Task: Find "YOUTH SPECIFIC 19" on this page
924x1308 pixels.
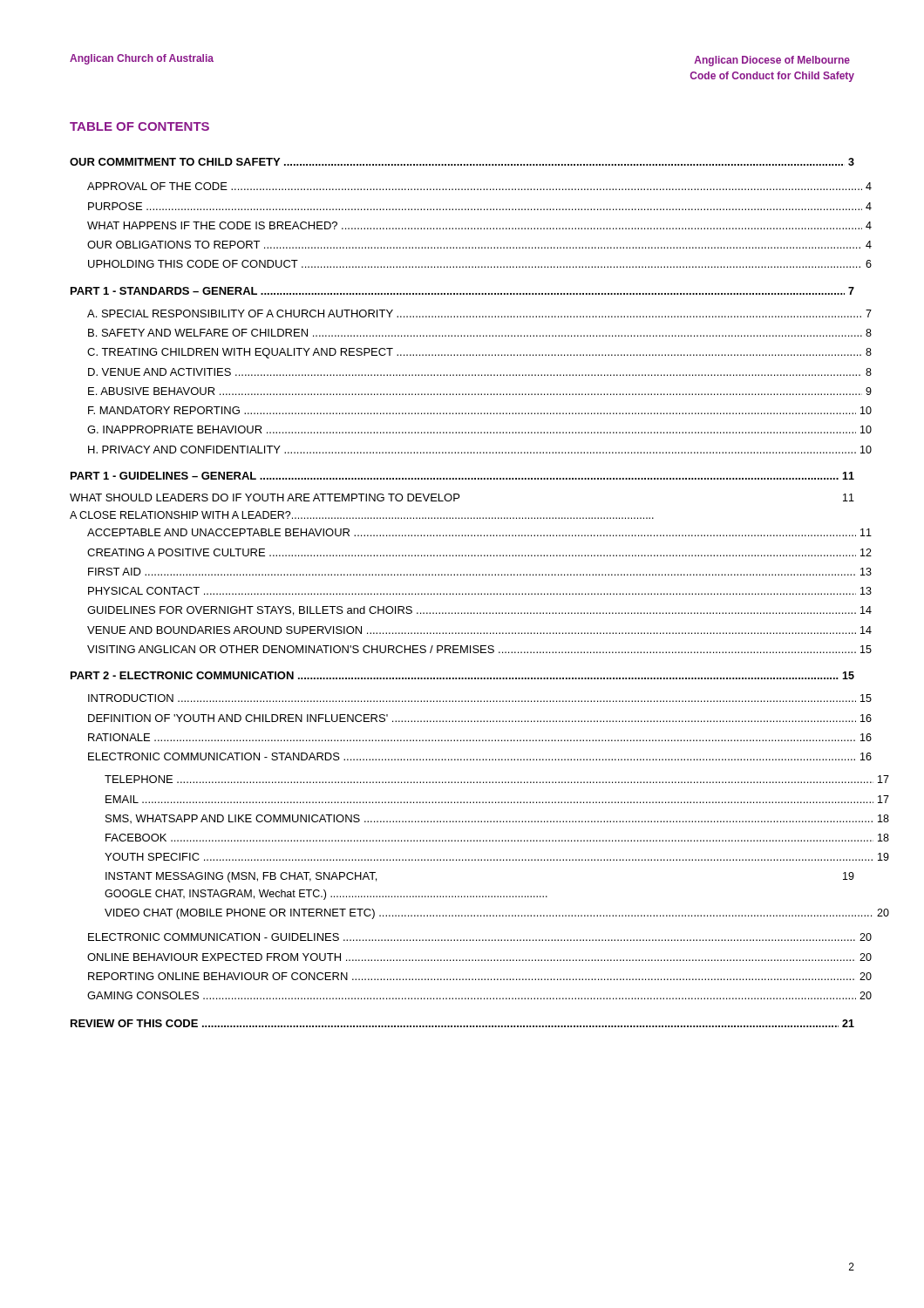Action: [497, 858]
